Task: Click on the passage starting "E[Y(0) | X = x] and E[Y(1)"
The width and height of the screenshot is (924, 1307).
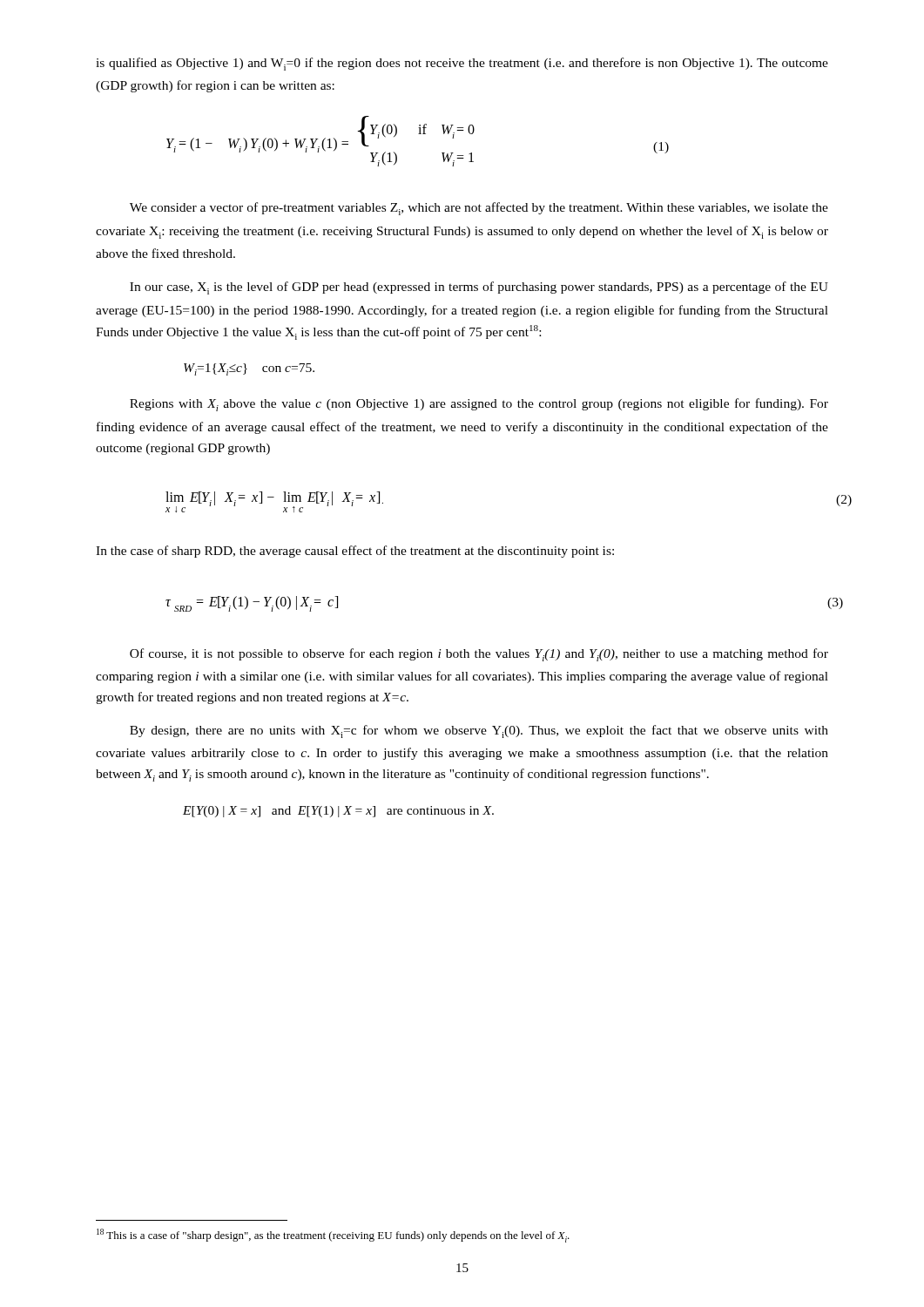Action: [x=338, y=812]
